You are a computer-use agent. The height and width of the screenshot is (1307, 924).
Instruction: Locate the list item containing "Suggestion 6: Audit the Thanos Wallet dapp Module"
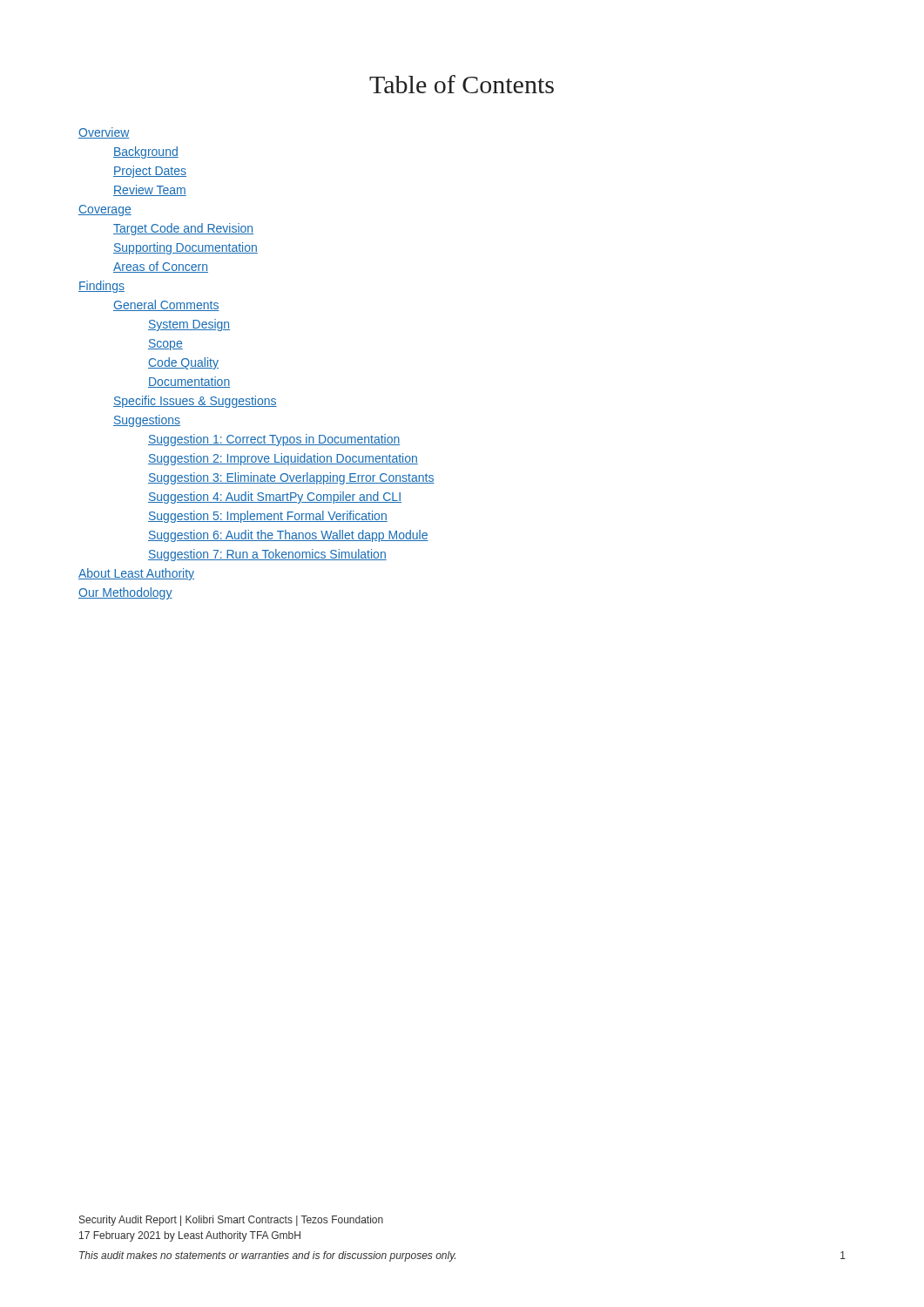[288, 535]
